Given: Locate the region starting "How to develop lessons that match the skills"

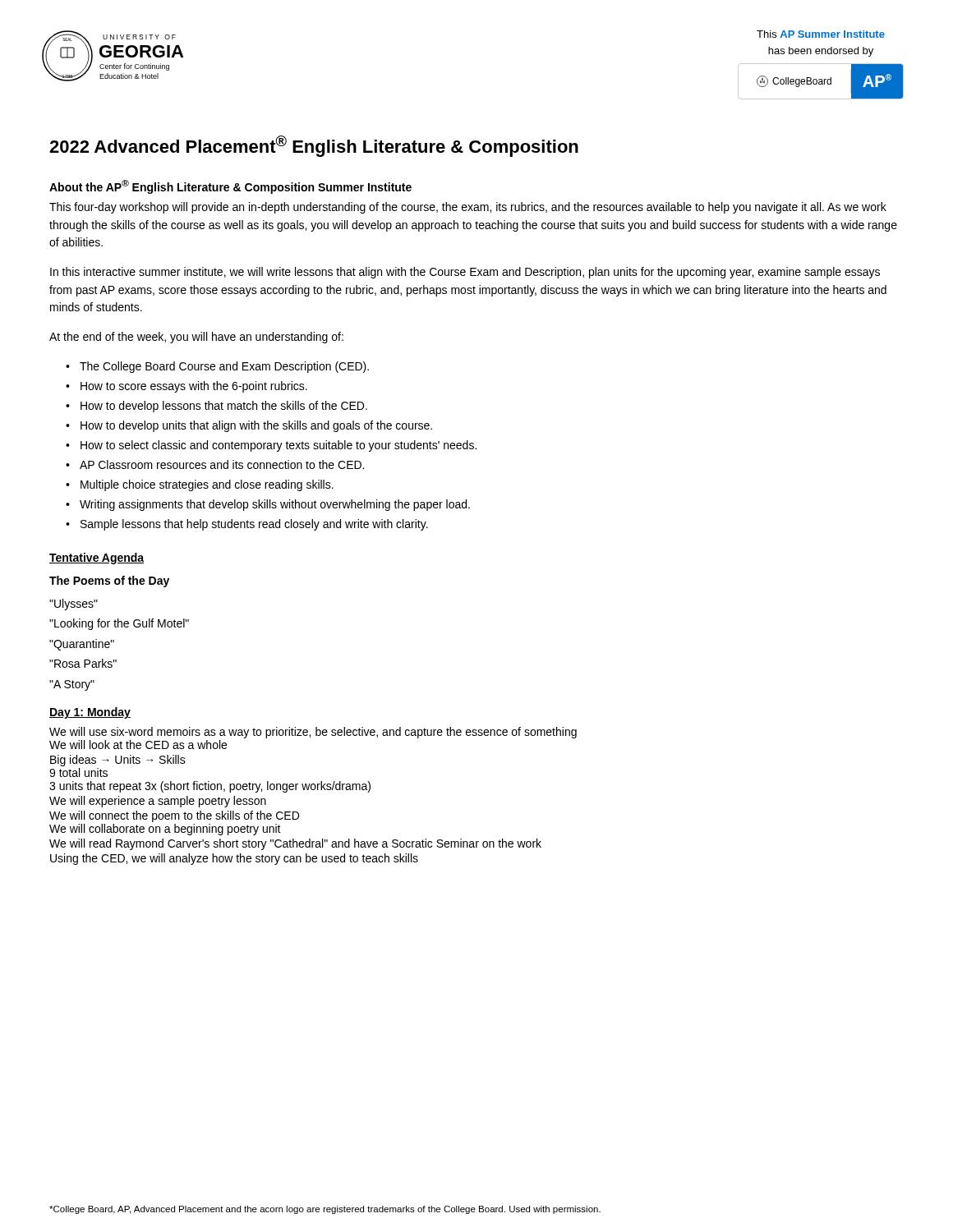Looking at the screenshot, I should click(x=216, y=407).
